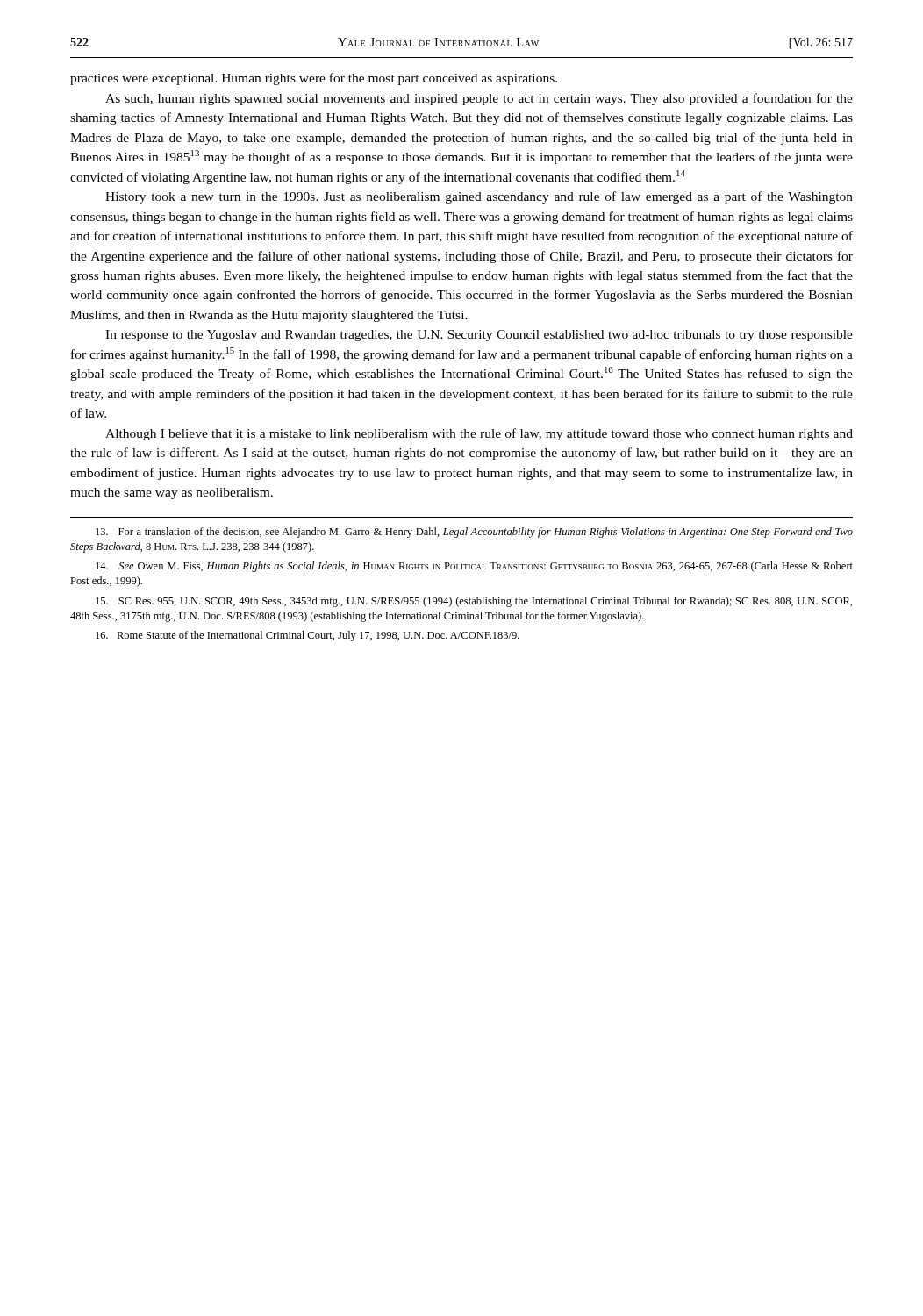Locate the block starting "As such, human rights spawned social"
Image resolution: width=923 pixels, height=1316 pixels.
(462, 138)
